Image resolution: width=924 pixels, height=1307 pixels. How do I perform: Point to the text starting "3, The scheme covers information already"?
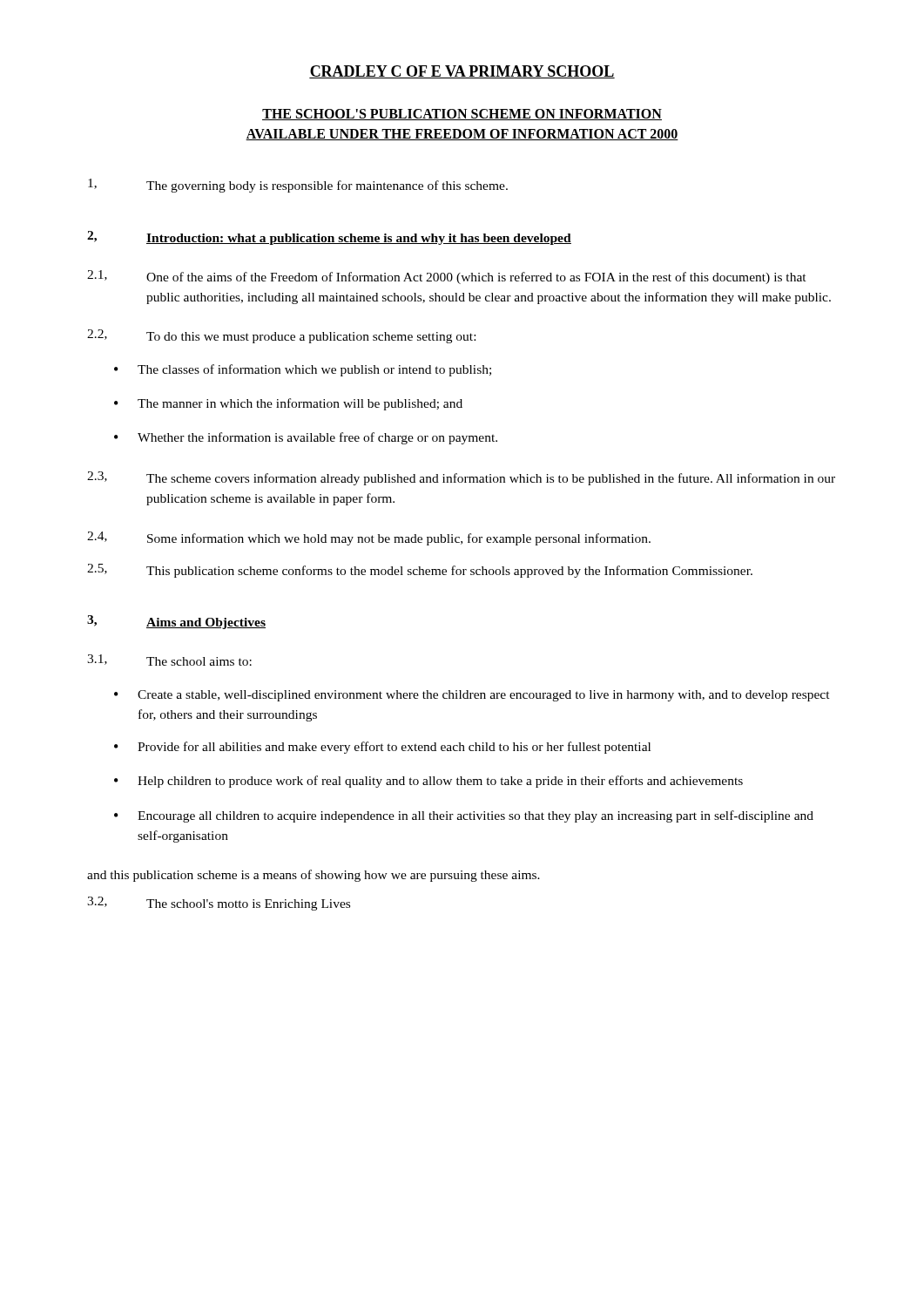[x=462, y=488]
